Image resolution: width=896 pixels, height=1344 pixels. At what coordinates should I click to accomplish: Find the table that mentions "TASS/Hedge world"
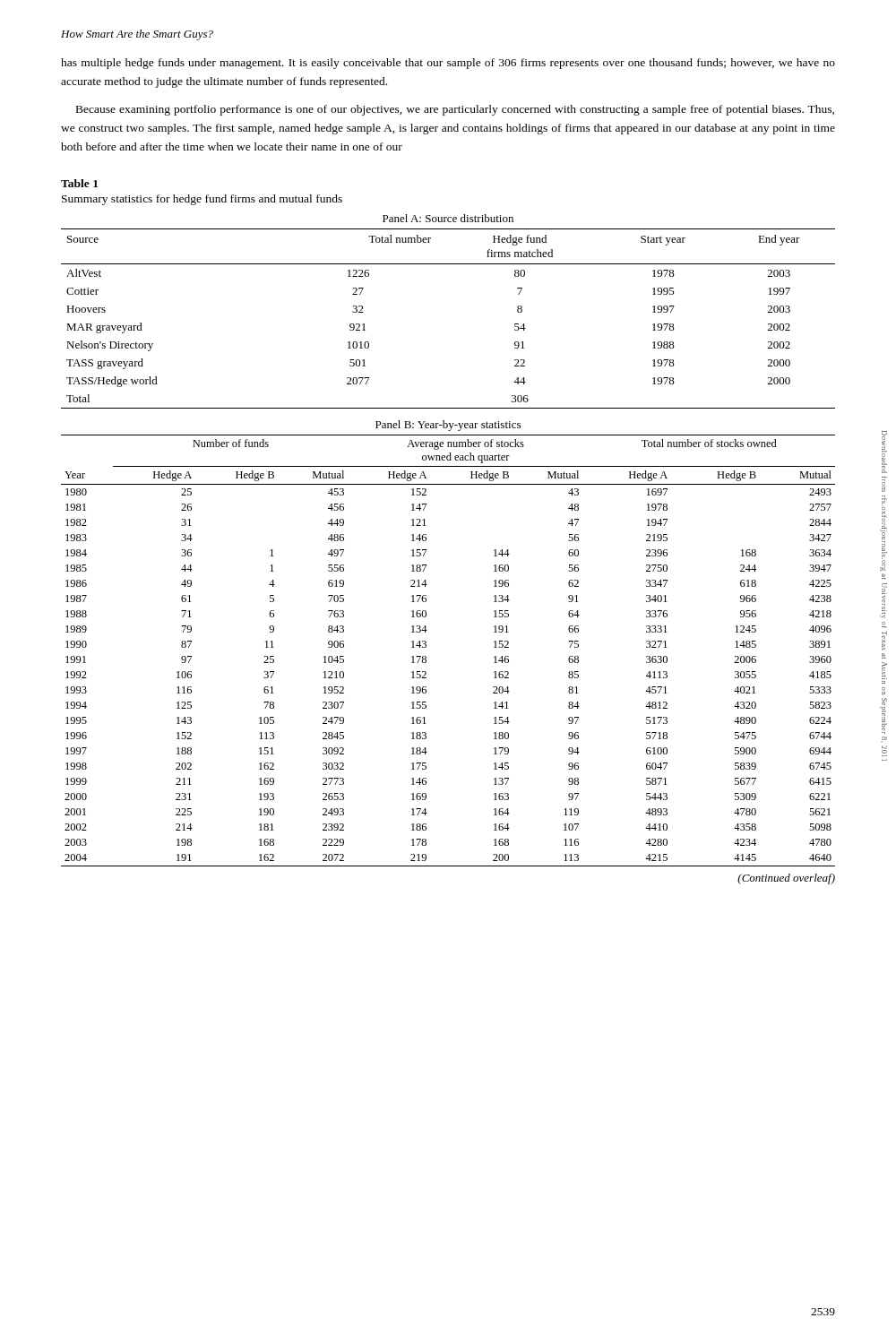click(x=448, y=310)
